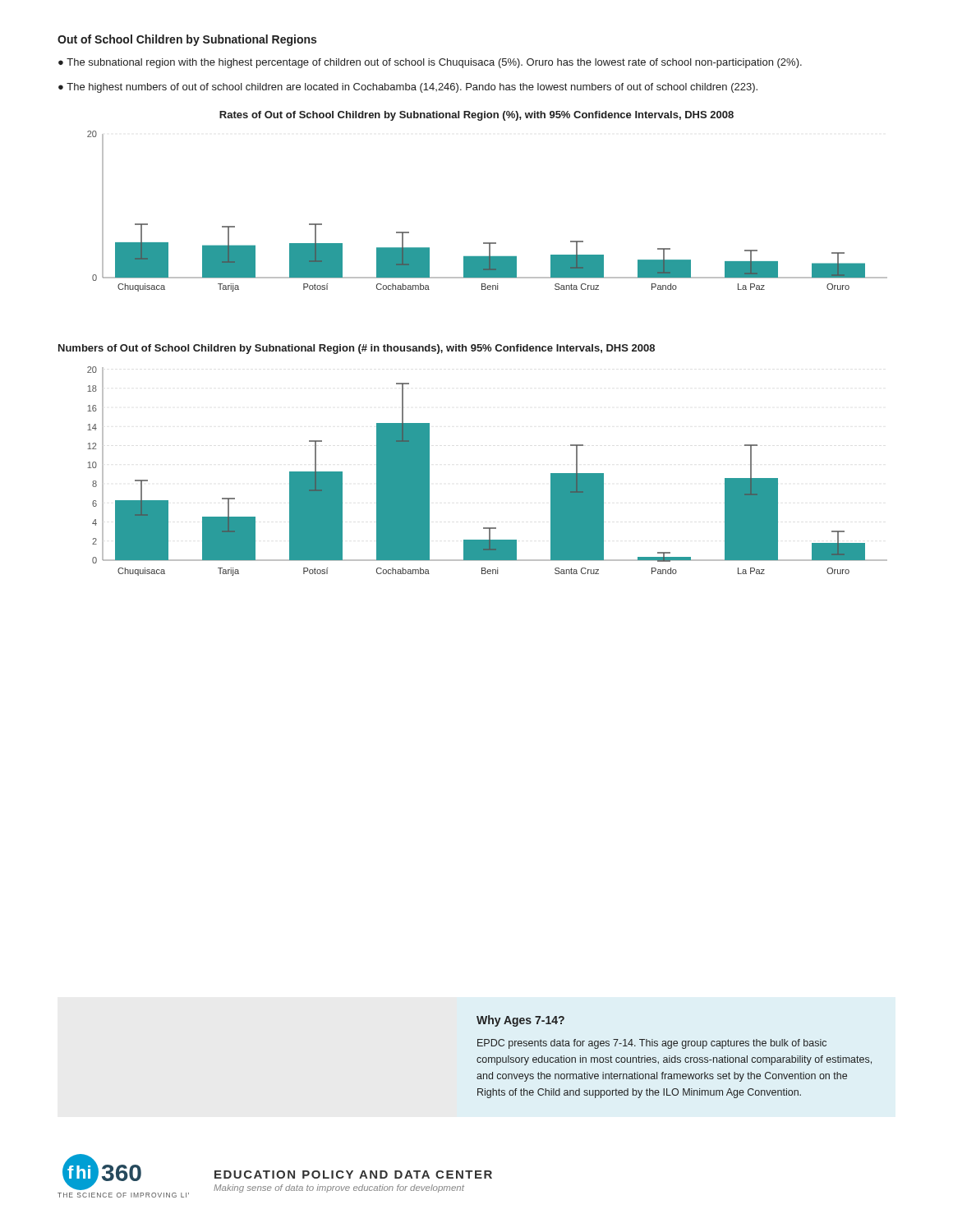Select the text block with the text "Why Ages 7-14? EPDC presents"
This screenshot has height=1232, width=953.
pos(676,1057)
